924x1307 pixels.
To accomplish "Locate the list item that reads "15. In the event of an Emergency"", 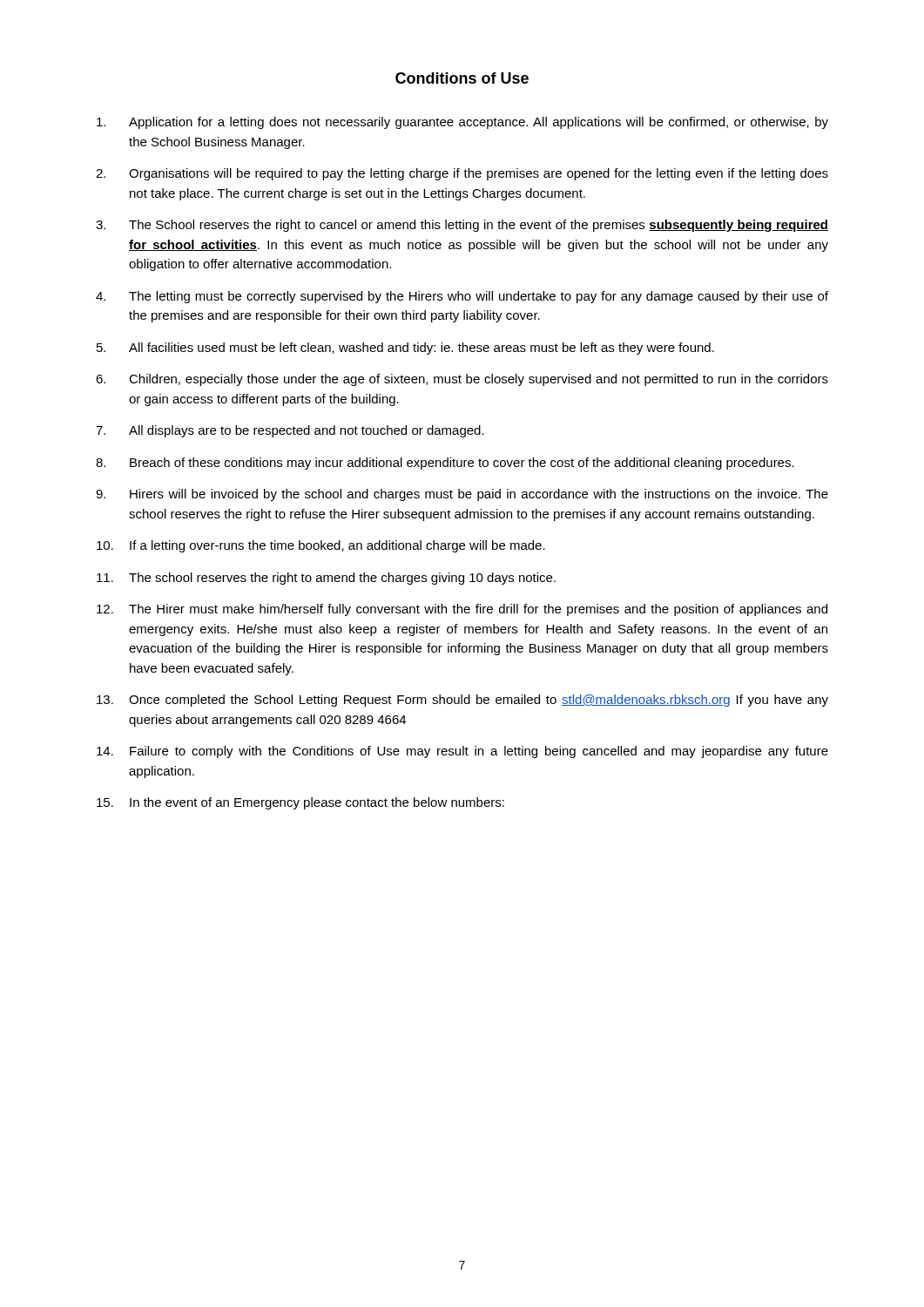I will pos(462,803).
